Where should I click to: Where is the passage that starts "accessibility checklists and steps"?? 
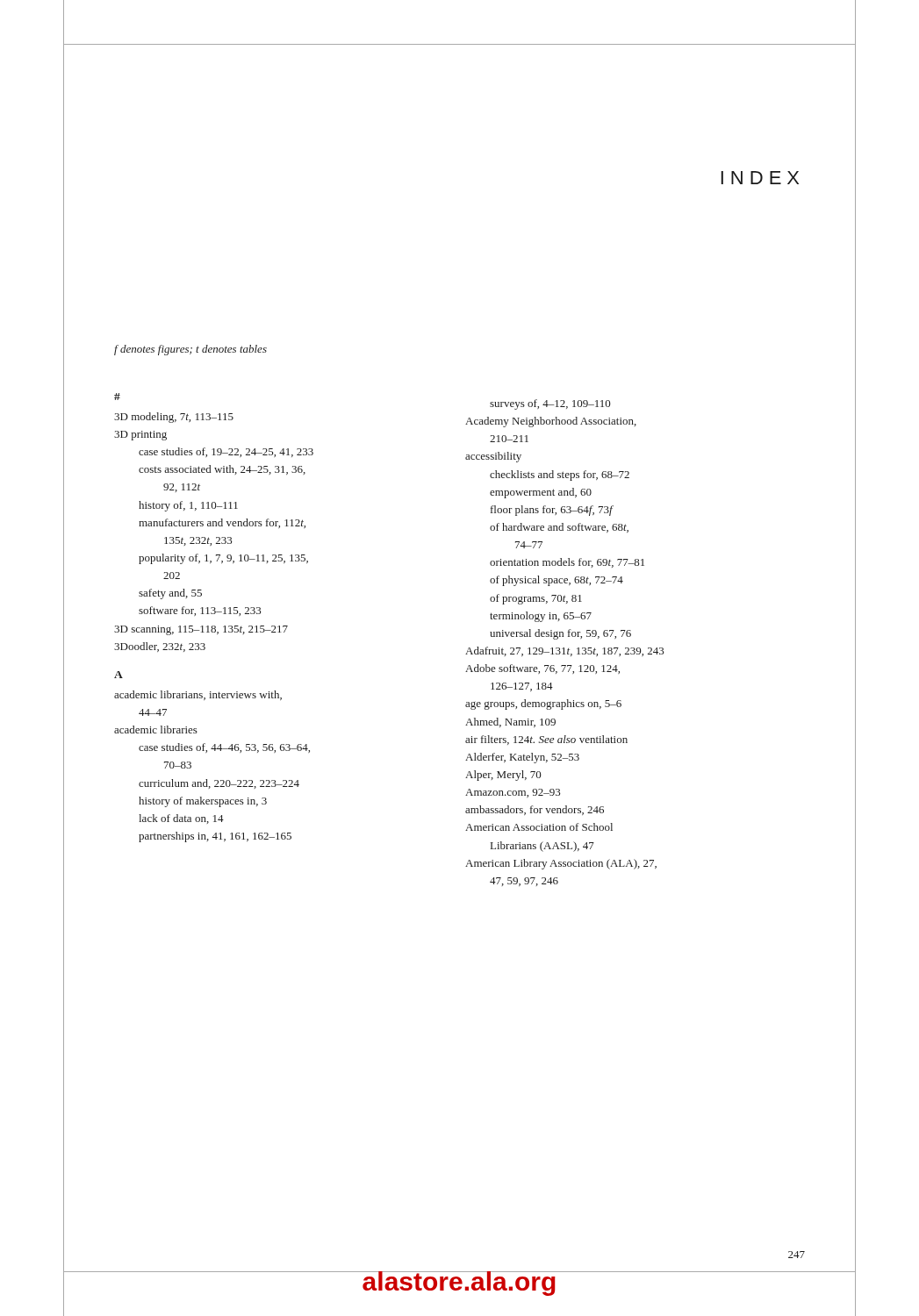click(493, 457)
